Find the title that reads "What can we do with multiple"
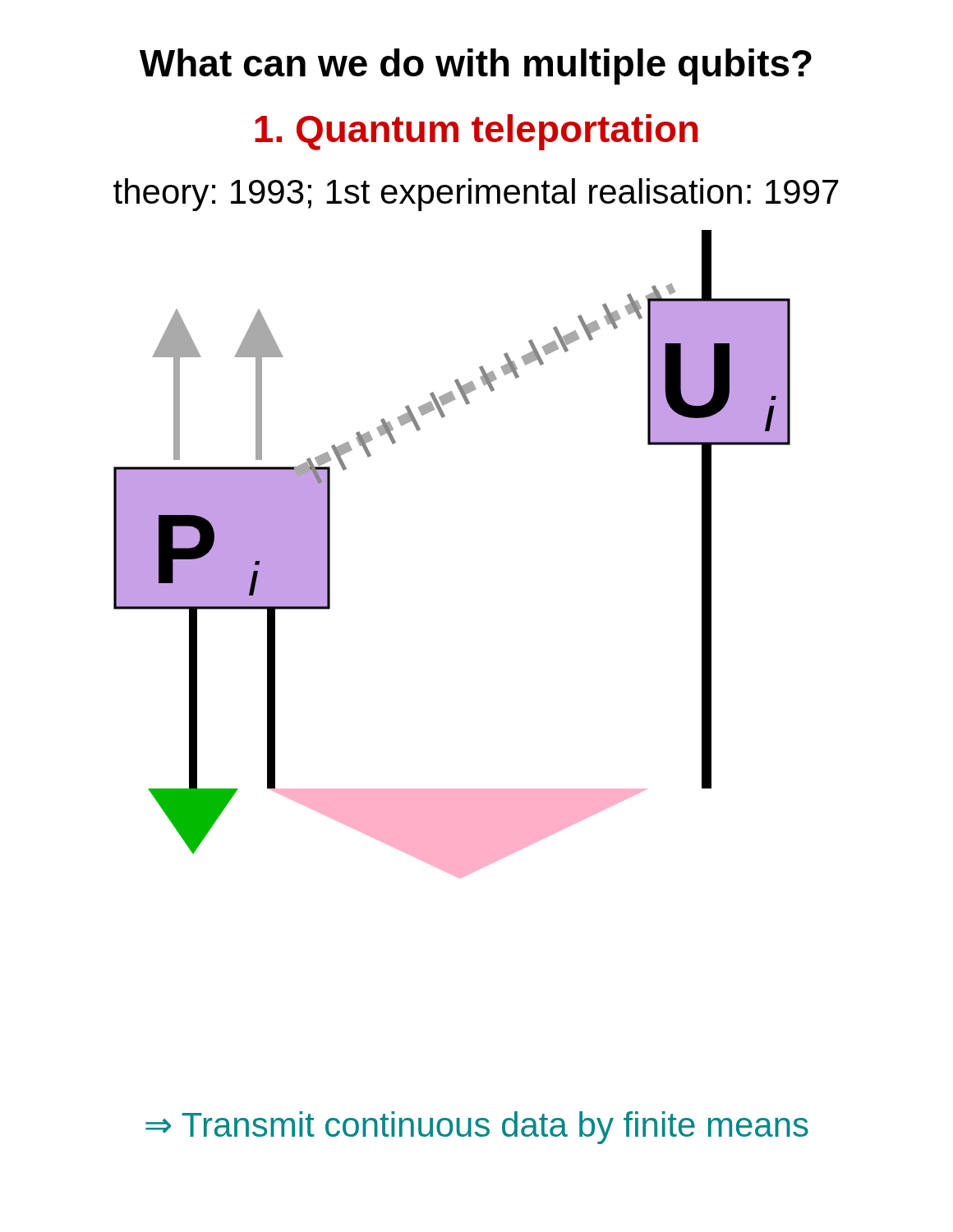The height and width of the screenshot is (1232, 953). (x=476, y=63)
